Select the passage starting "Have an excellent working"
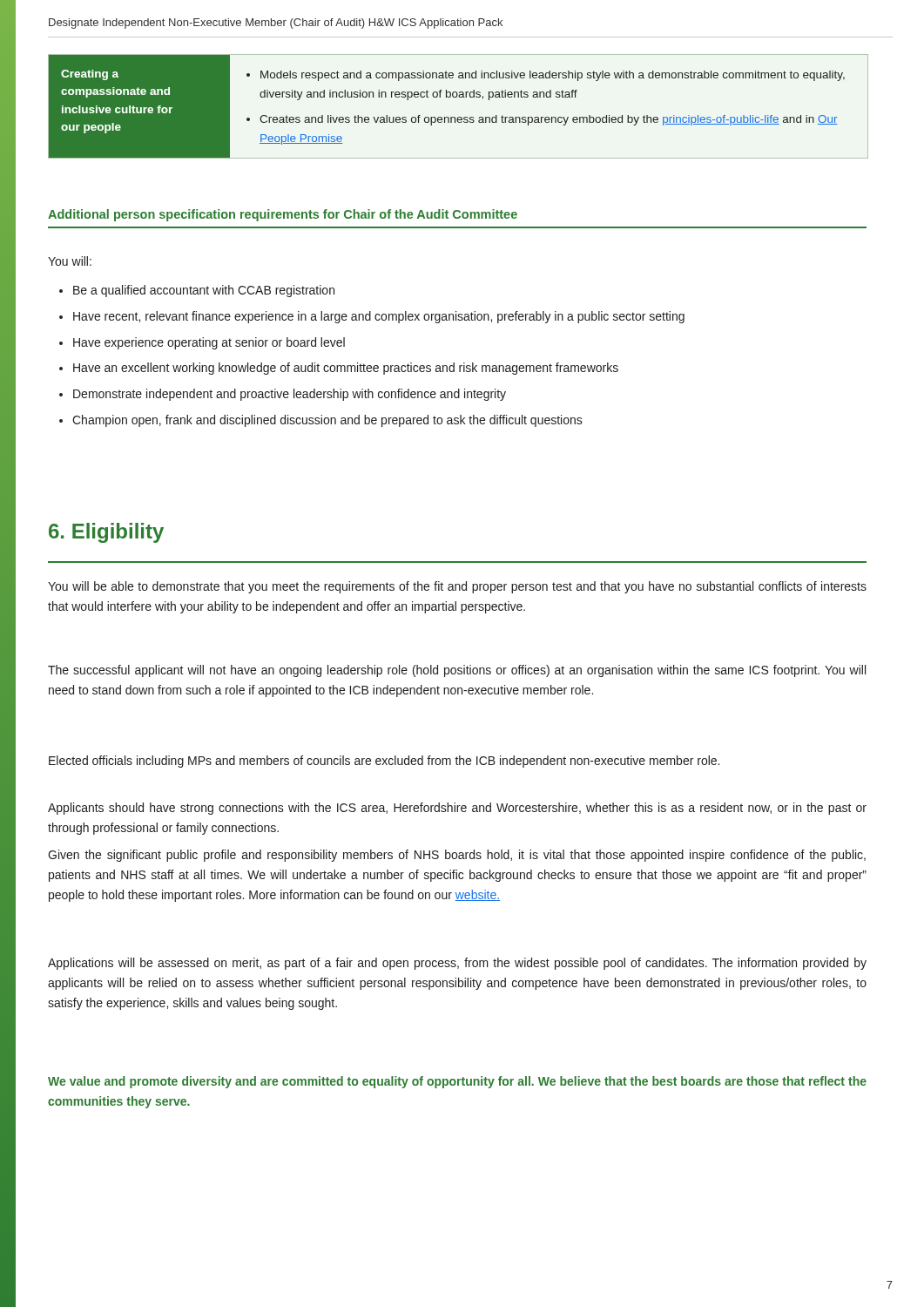 461,369
